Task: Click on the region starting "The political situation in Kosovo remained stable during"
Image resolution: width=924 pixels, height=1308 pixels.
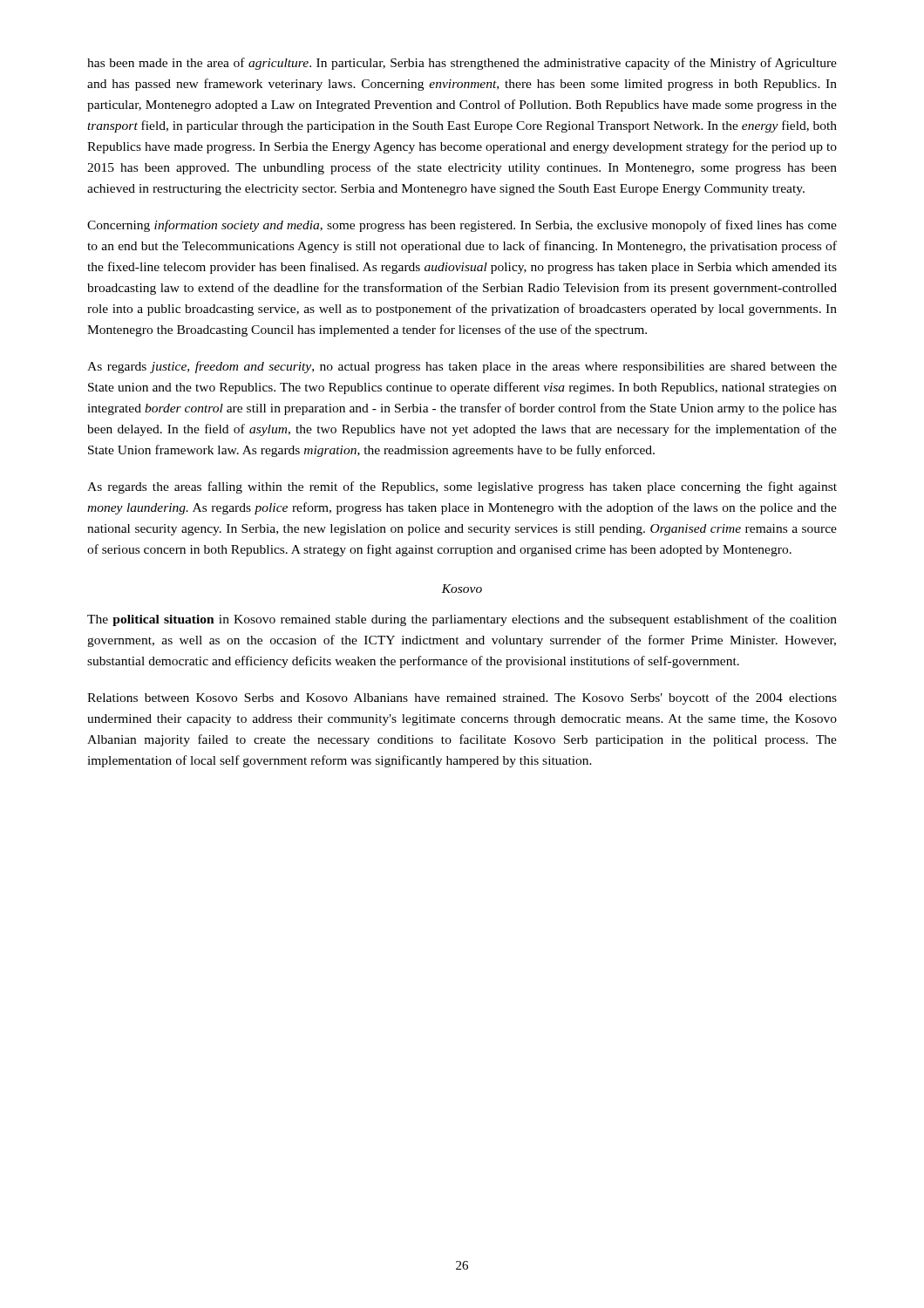Action: [x=462, y=640]
